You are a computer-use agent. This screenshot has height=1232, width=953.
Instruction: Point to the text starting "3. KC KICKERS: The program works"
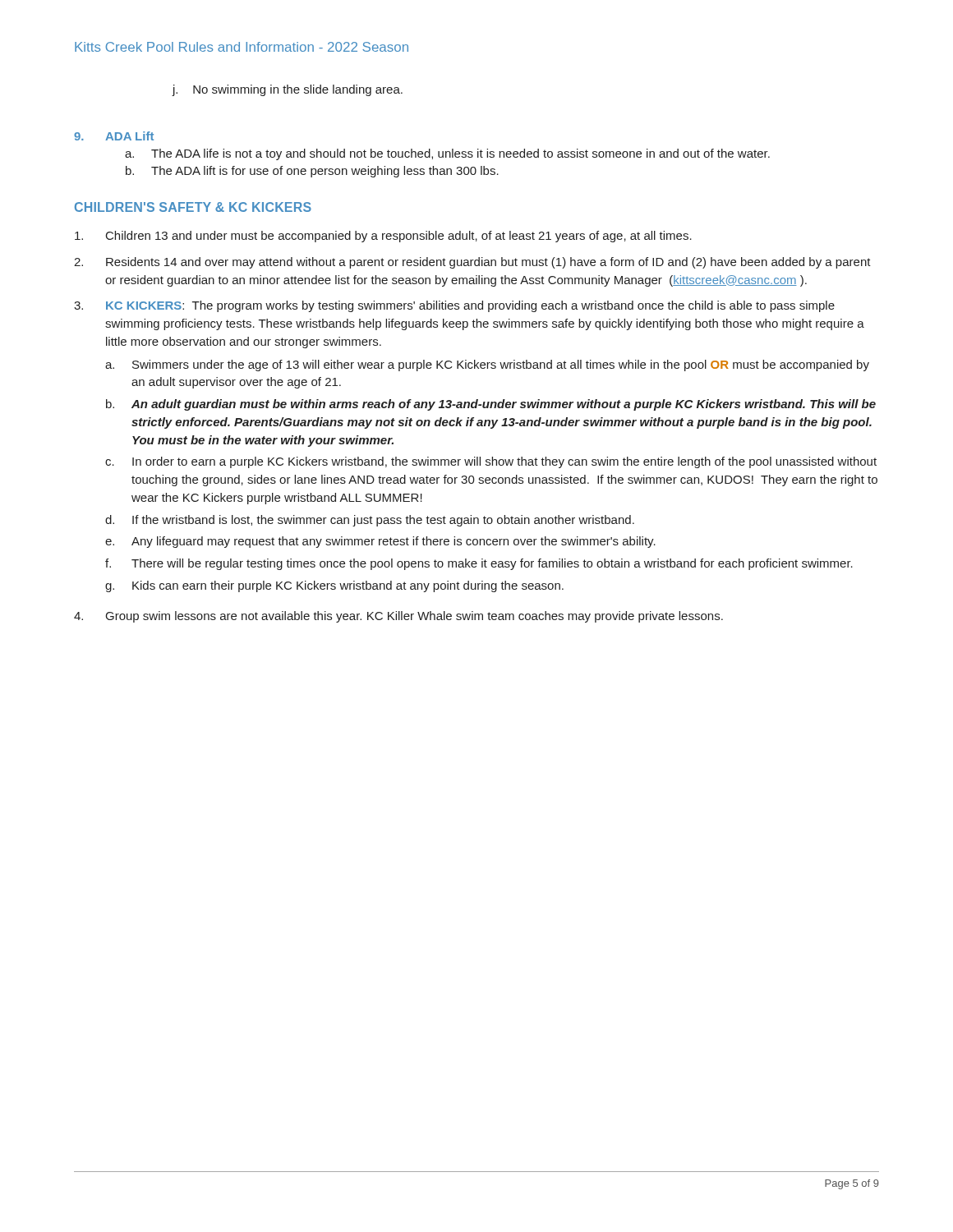(x=476, y=448)
